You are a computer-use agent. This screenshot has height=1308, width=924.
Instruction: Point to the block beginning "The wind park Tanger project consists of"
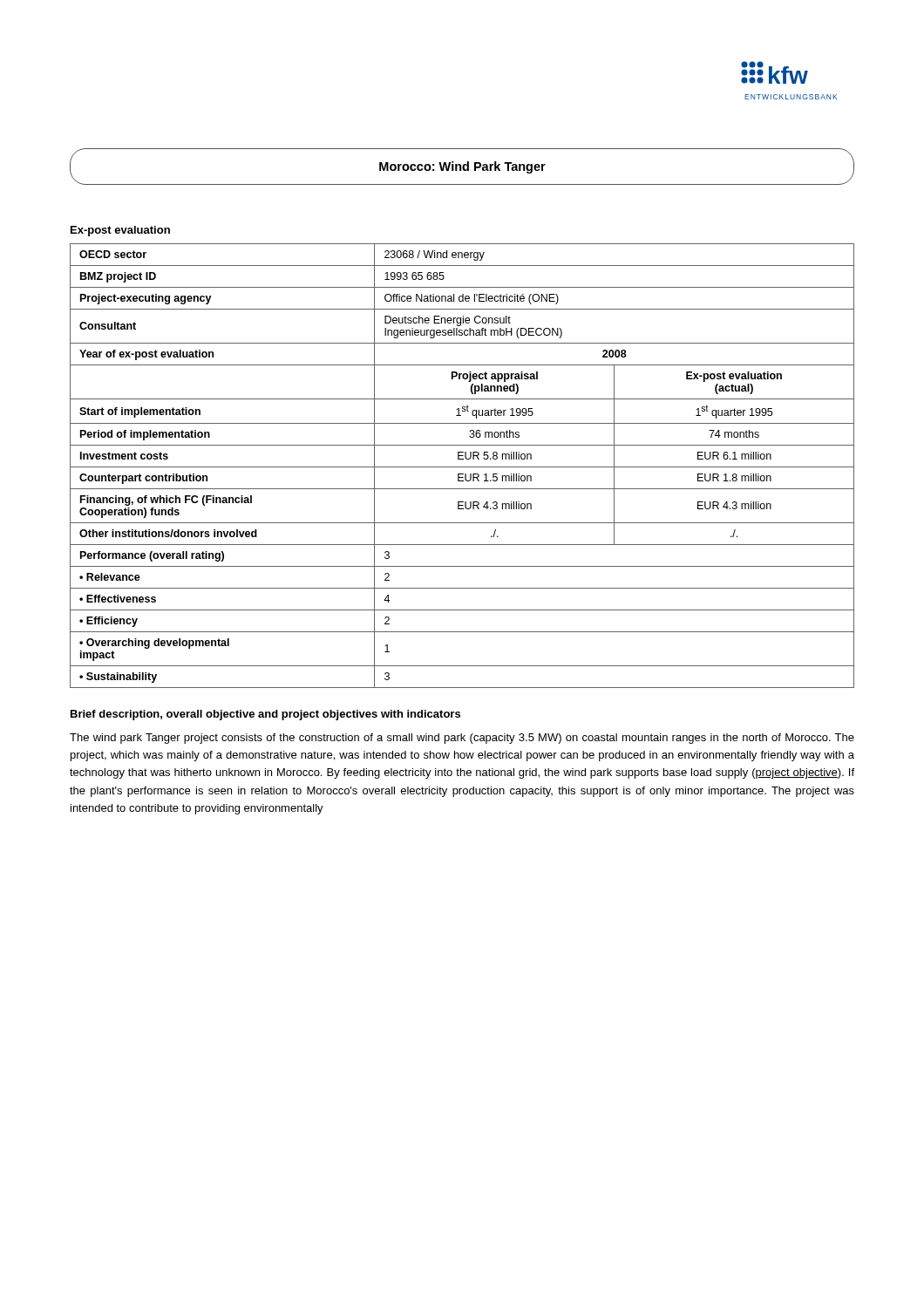462,773
